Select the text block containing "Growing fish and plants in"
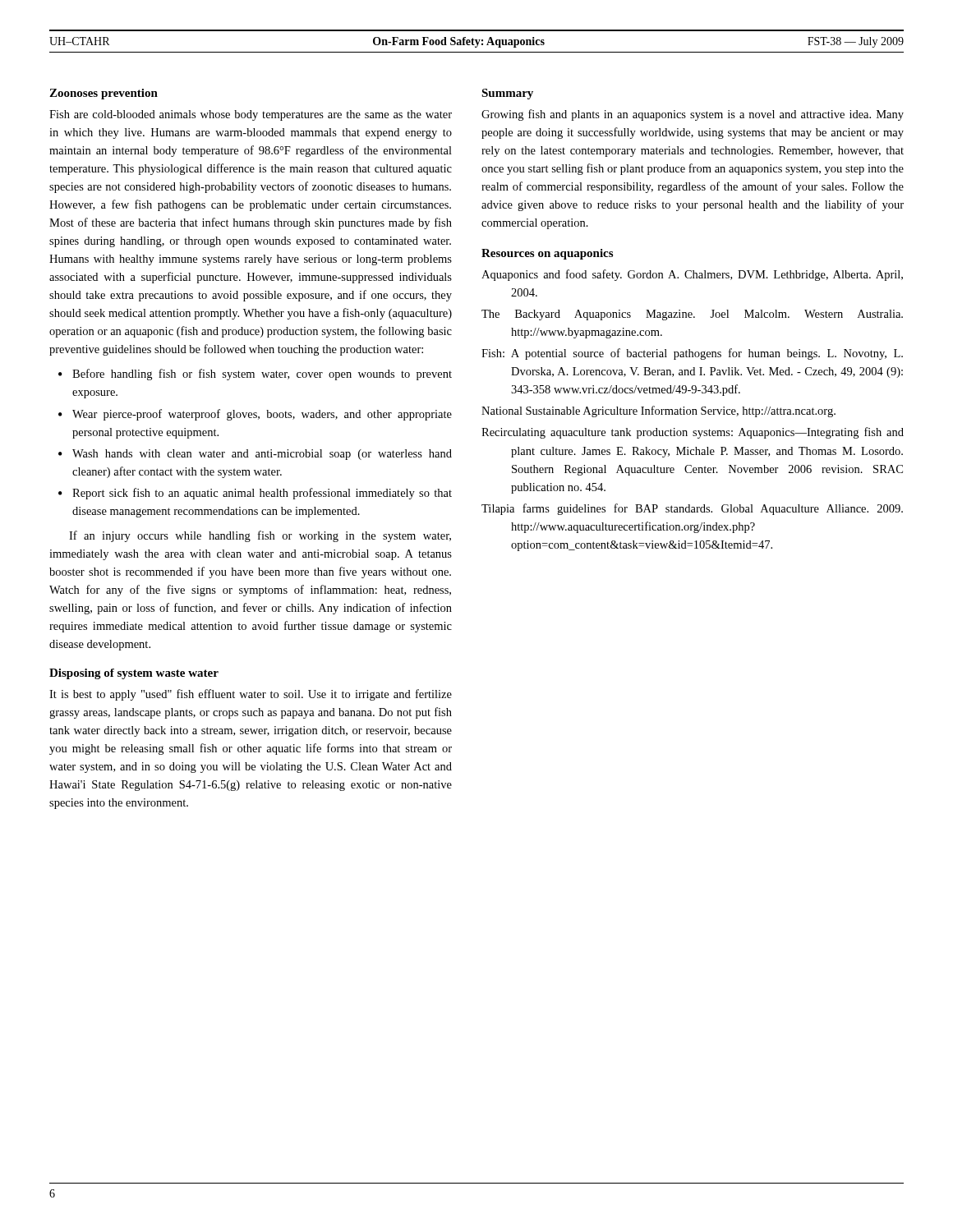Screen dimensions: 1232x953 pyautogui.click(x=693, y=168)
